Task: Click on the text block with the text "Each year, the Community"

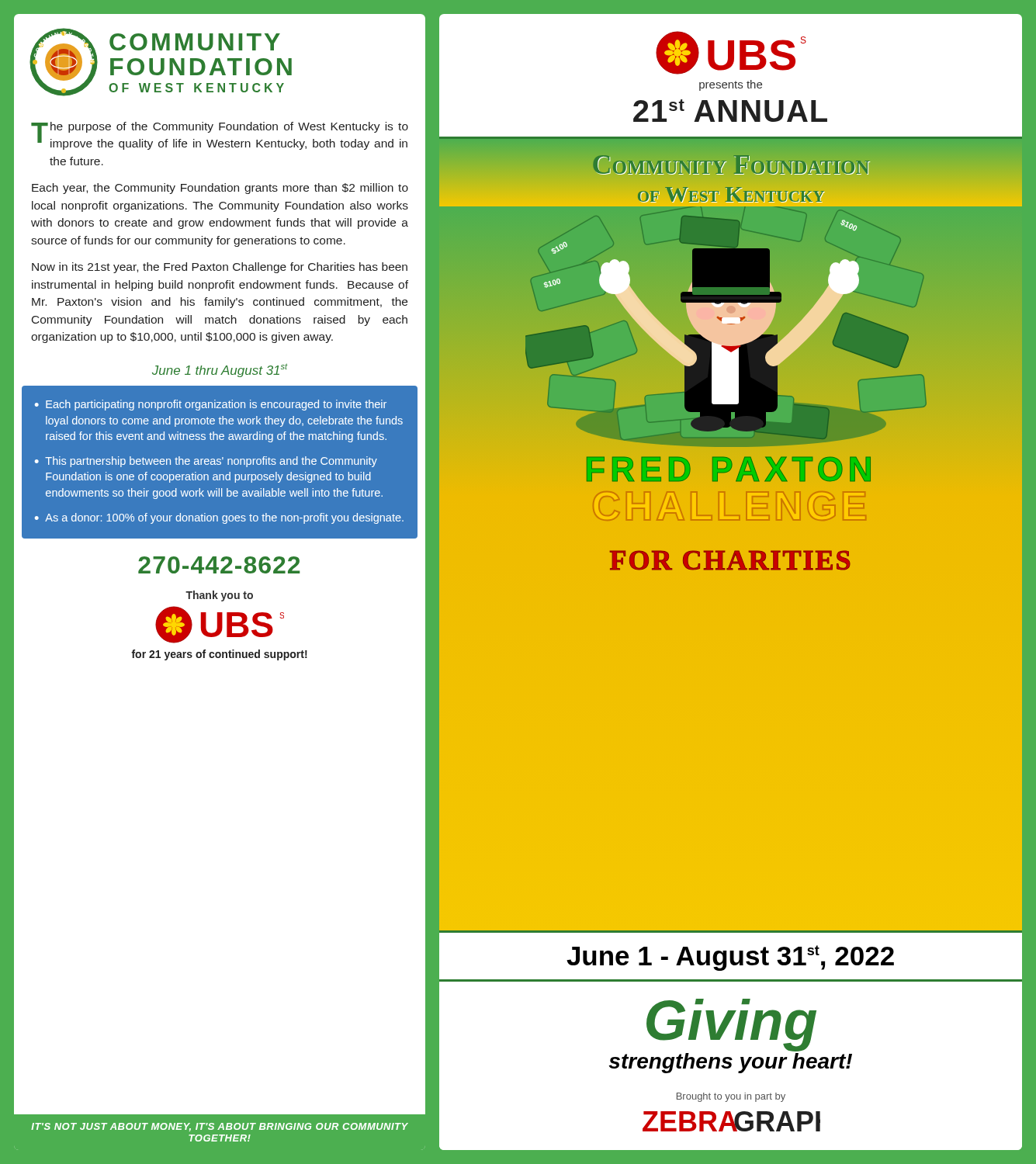Action: (220, 214)
